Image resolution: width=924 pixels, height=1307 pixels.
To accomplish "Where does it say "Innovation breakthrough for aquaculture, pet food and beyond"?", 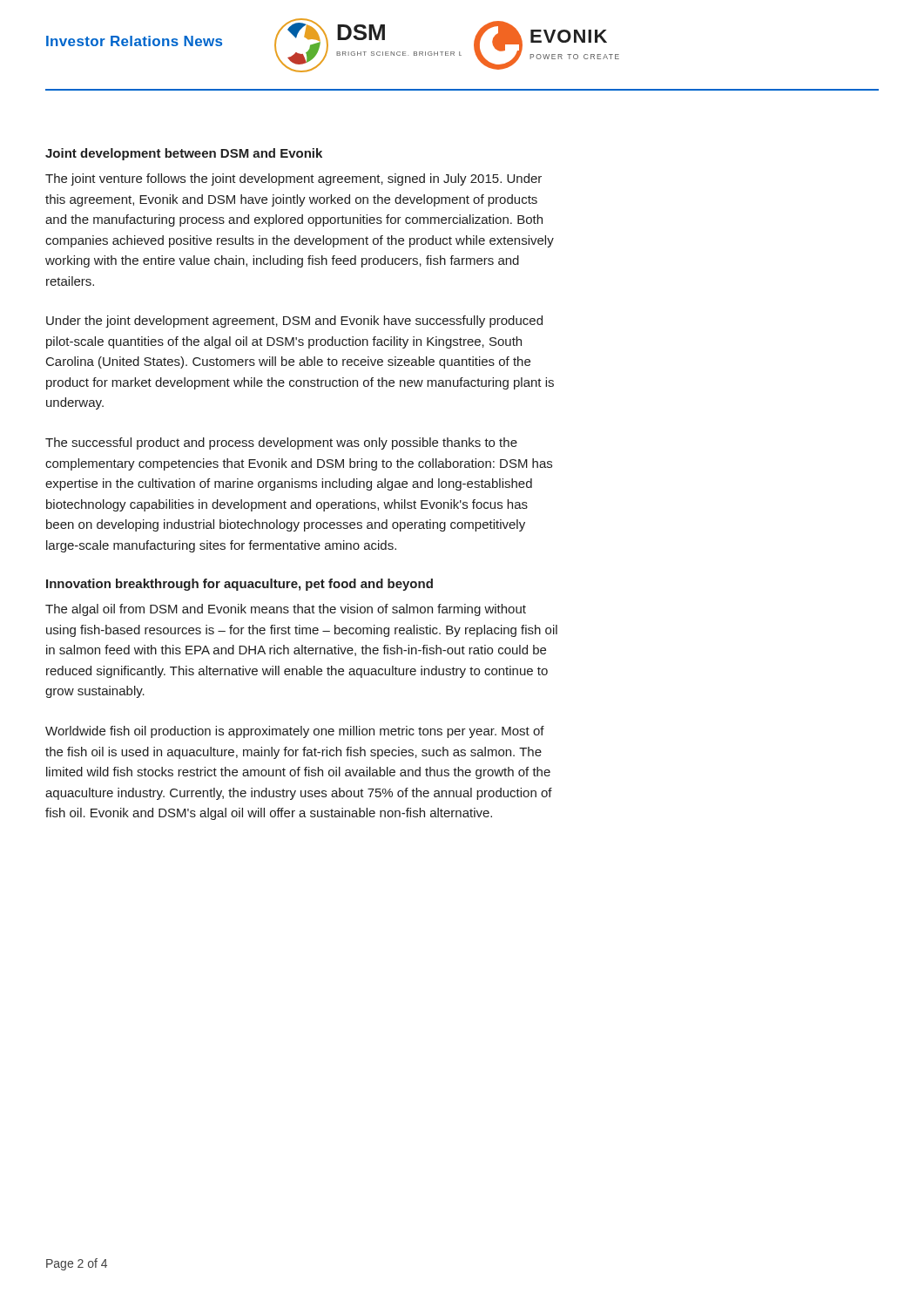I will (239, 584).
